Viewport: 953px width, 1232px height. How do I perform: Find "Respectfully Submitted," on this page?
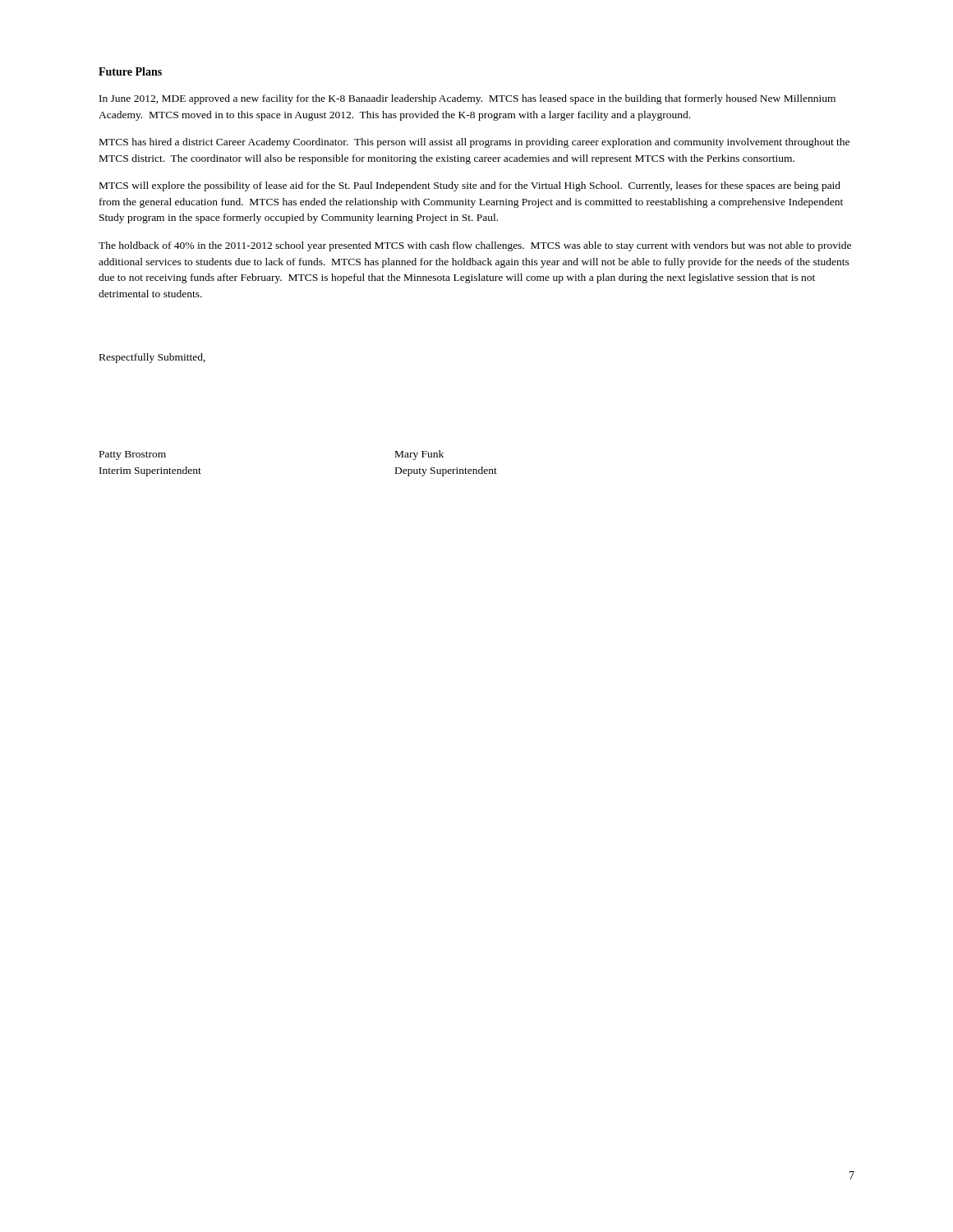(x=152, y=357)
